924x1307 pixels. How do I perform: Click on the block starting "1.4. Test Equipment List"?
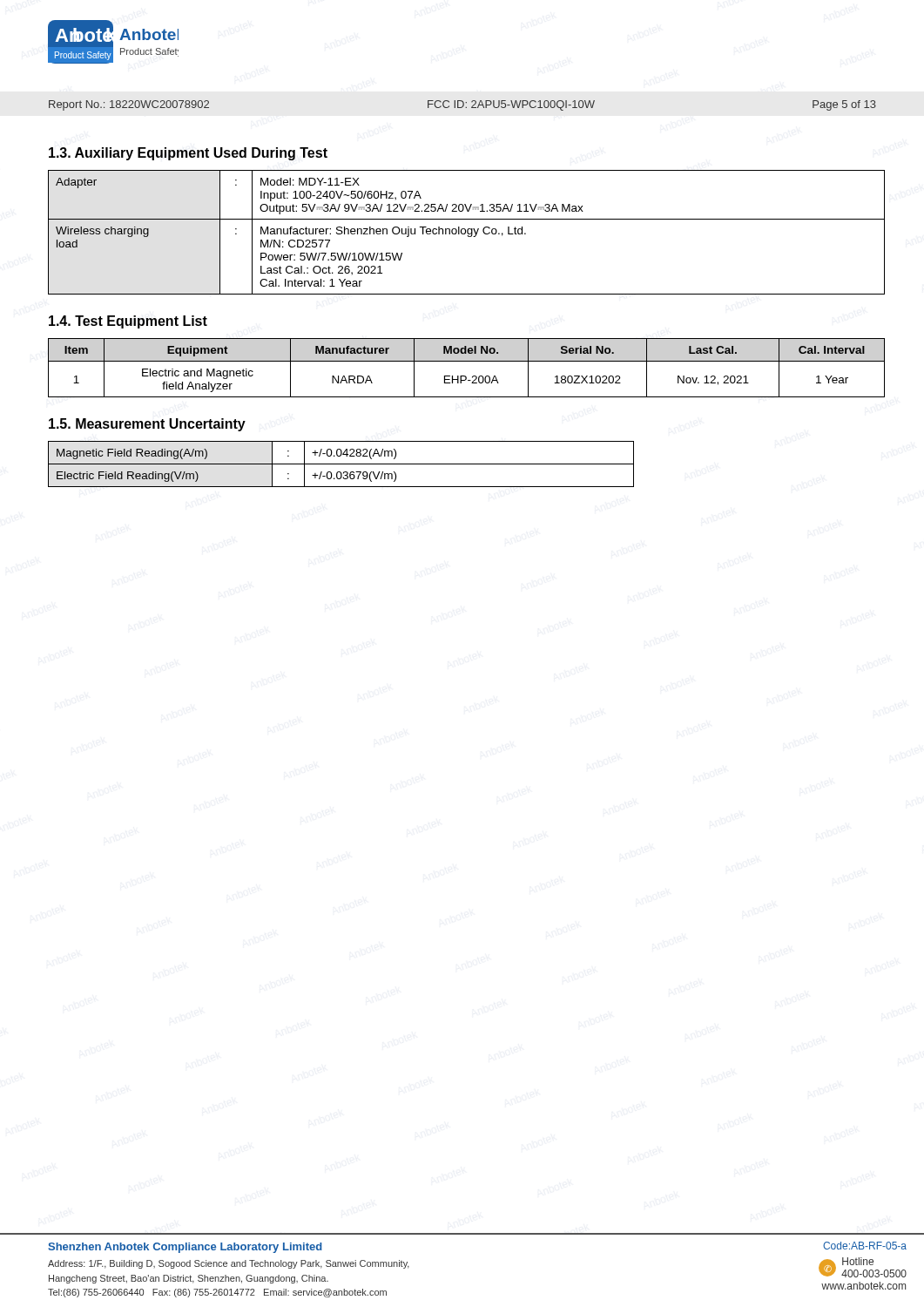coord(128,321)
